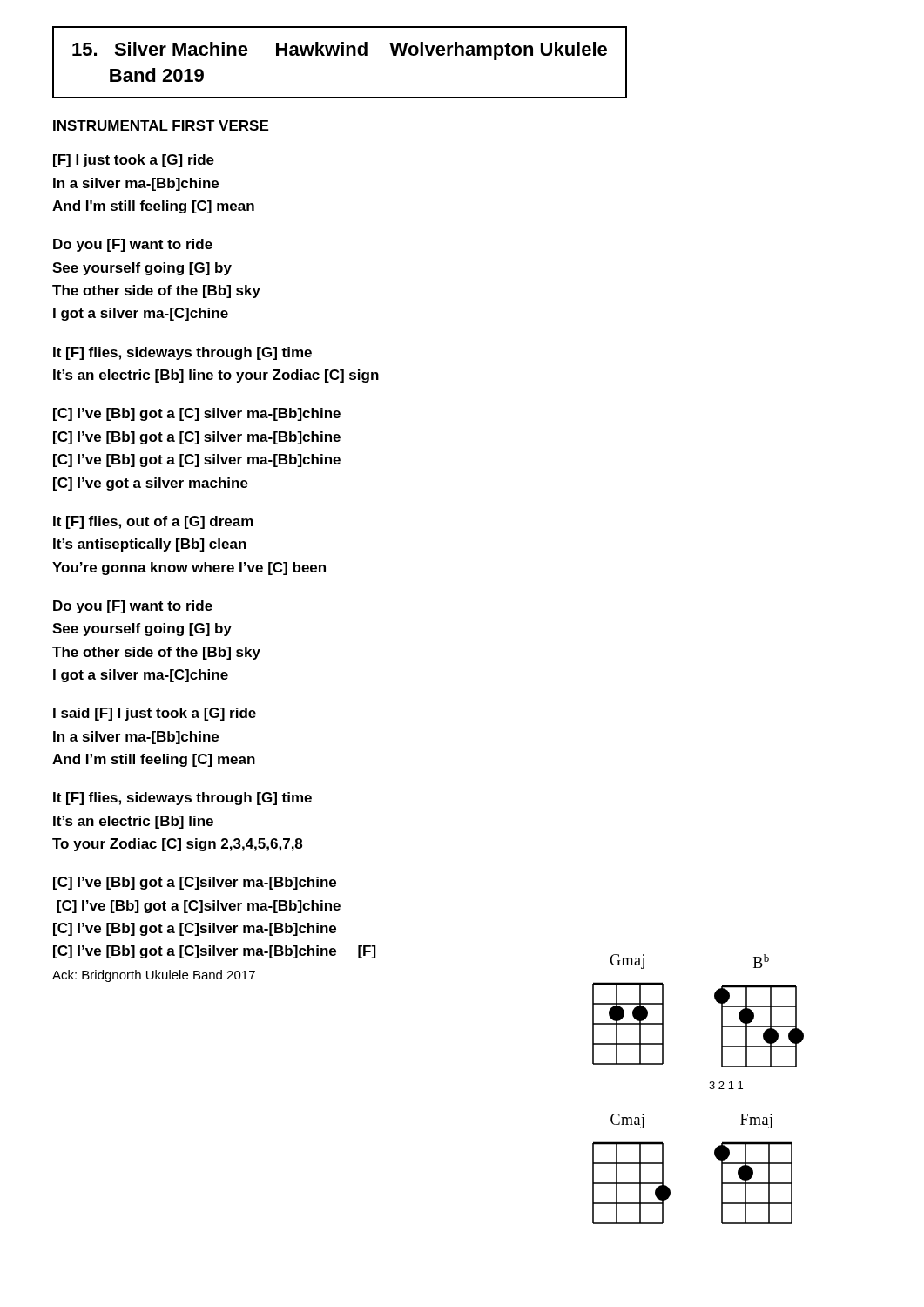Click on the title containing "15. Silver Machine"
The height and width of the screenshot is (1307, 924).
pyautogui.click(x=340, y=62)
